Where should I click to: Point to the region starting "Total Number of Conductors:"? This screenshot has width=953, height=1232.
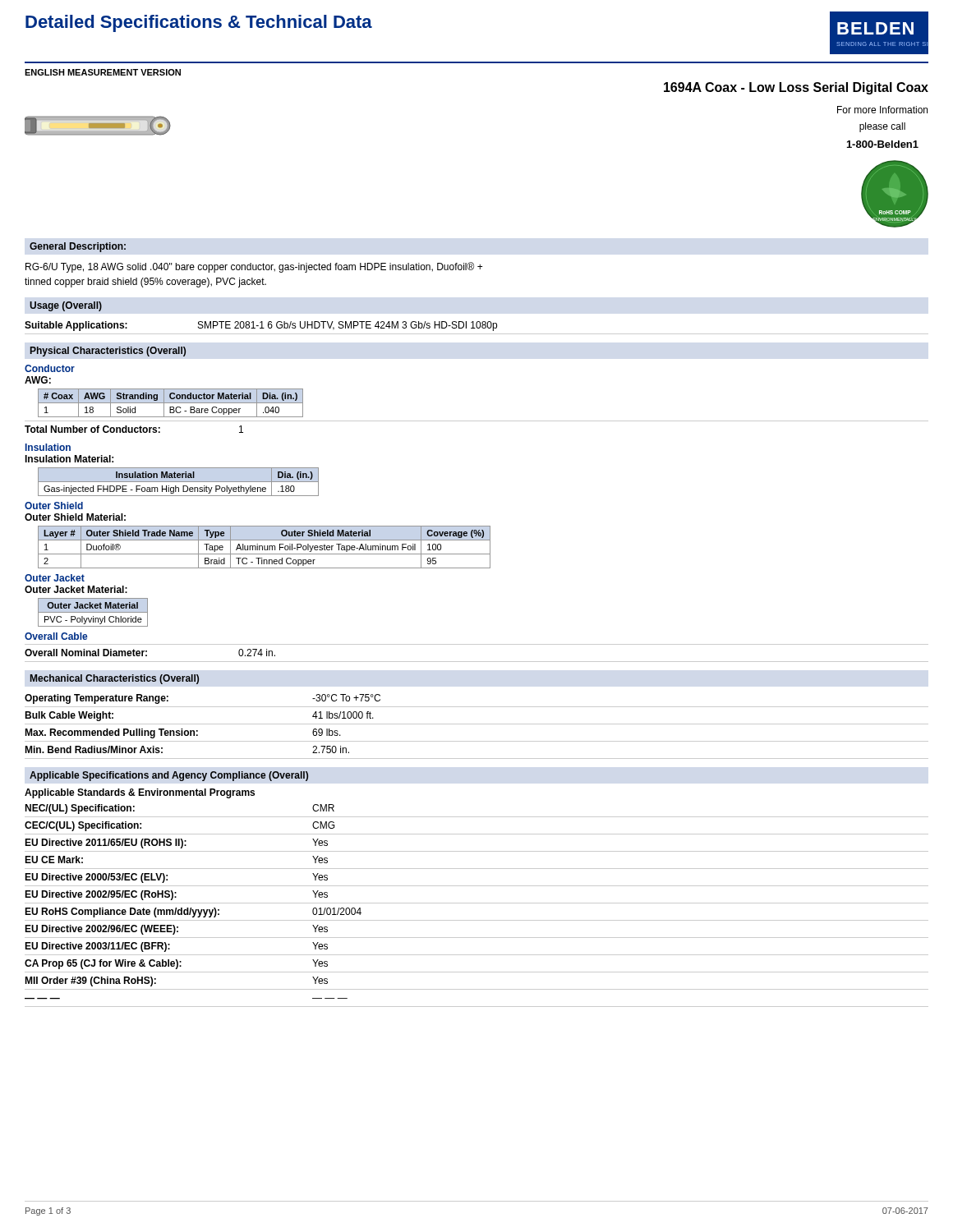tap(134, 429)
